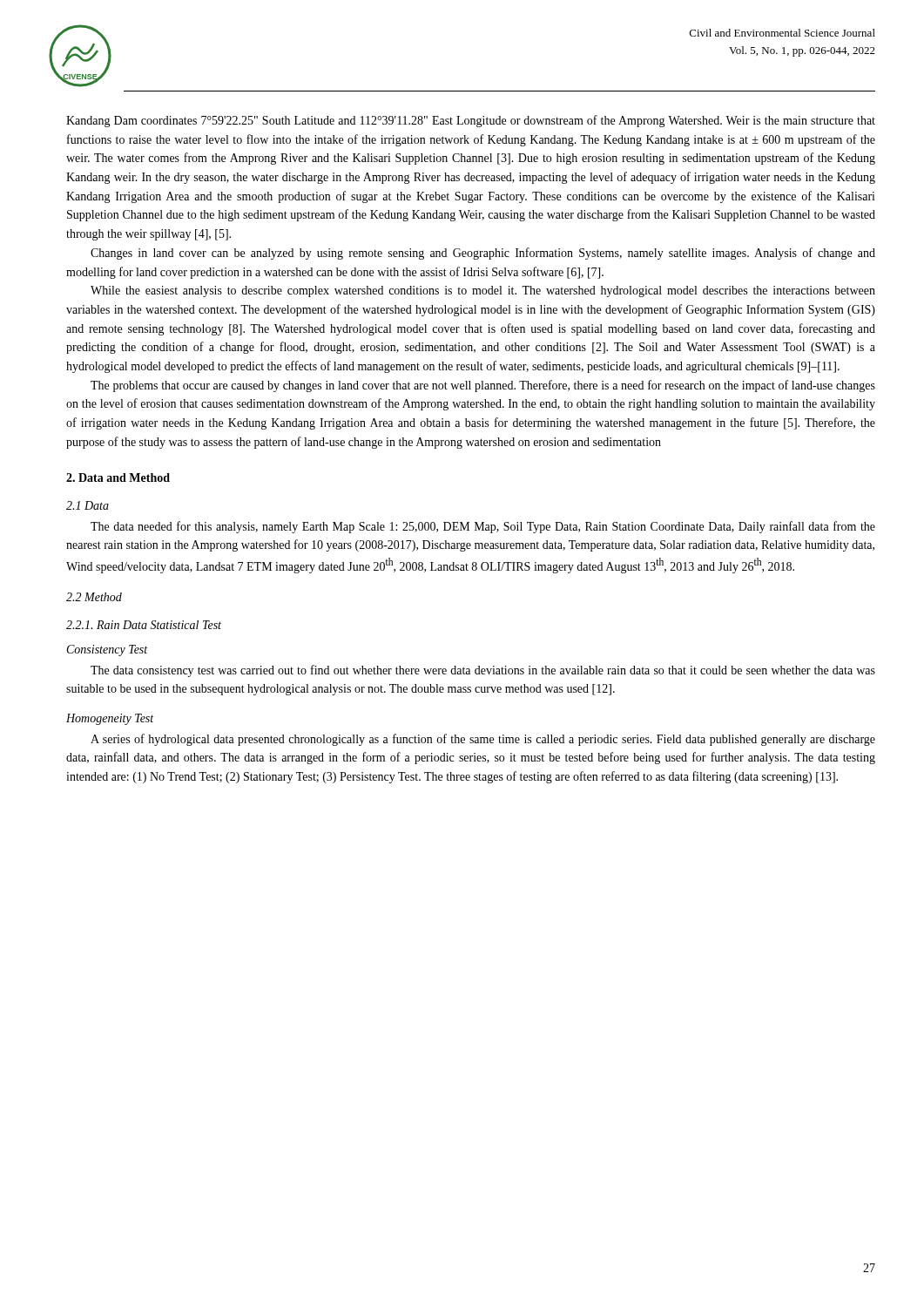Screen dimensions: 1307x924
Task: Where is the passage that starts "Changes in land cover can be analyzed"?
Action: (x=471, y=263)
